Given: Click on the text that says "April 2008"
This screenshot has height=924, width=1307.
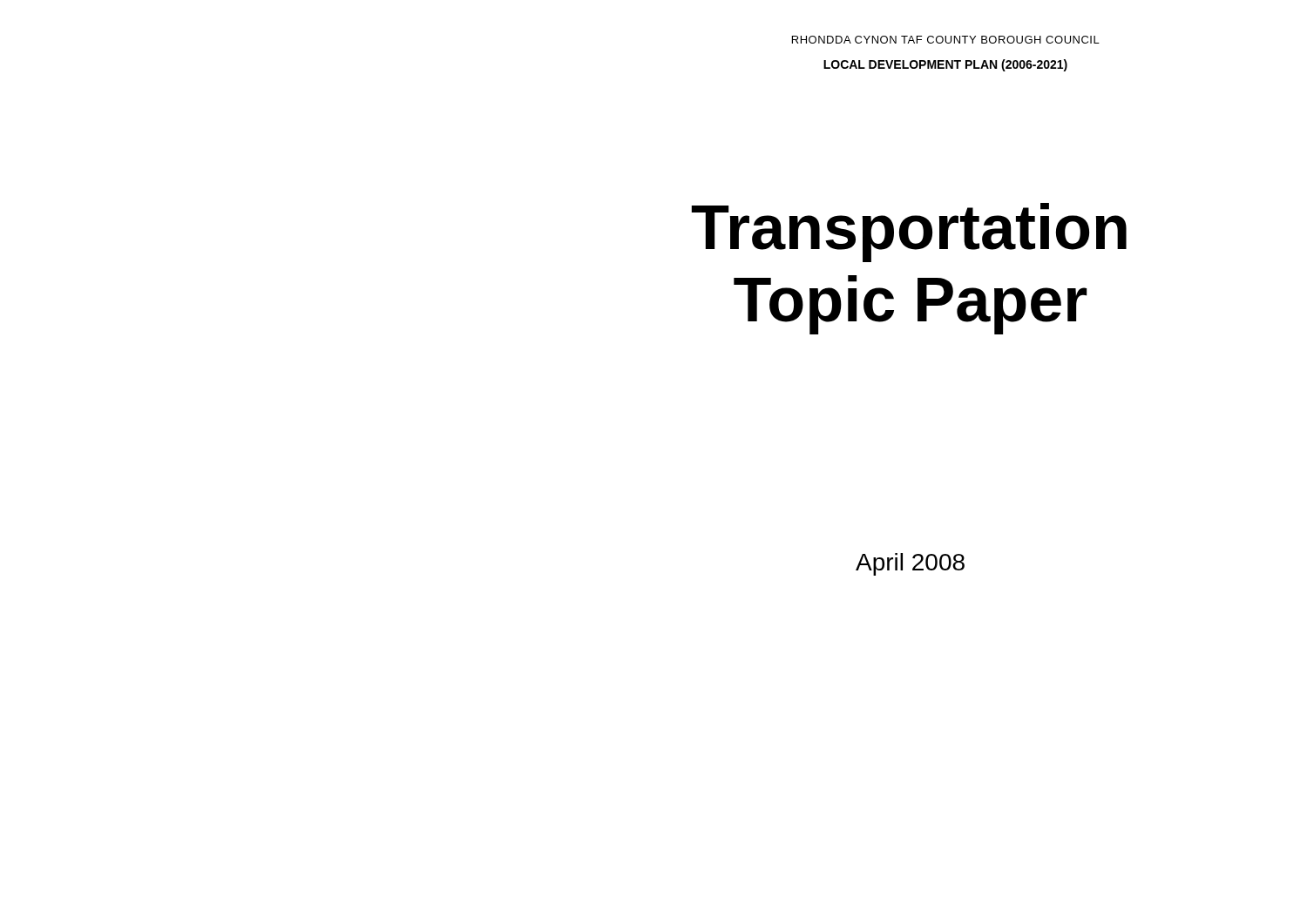Looking at the screenshot, I should (911, 562).
